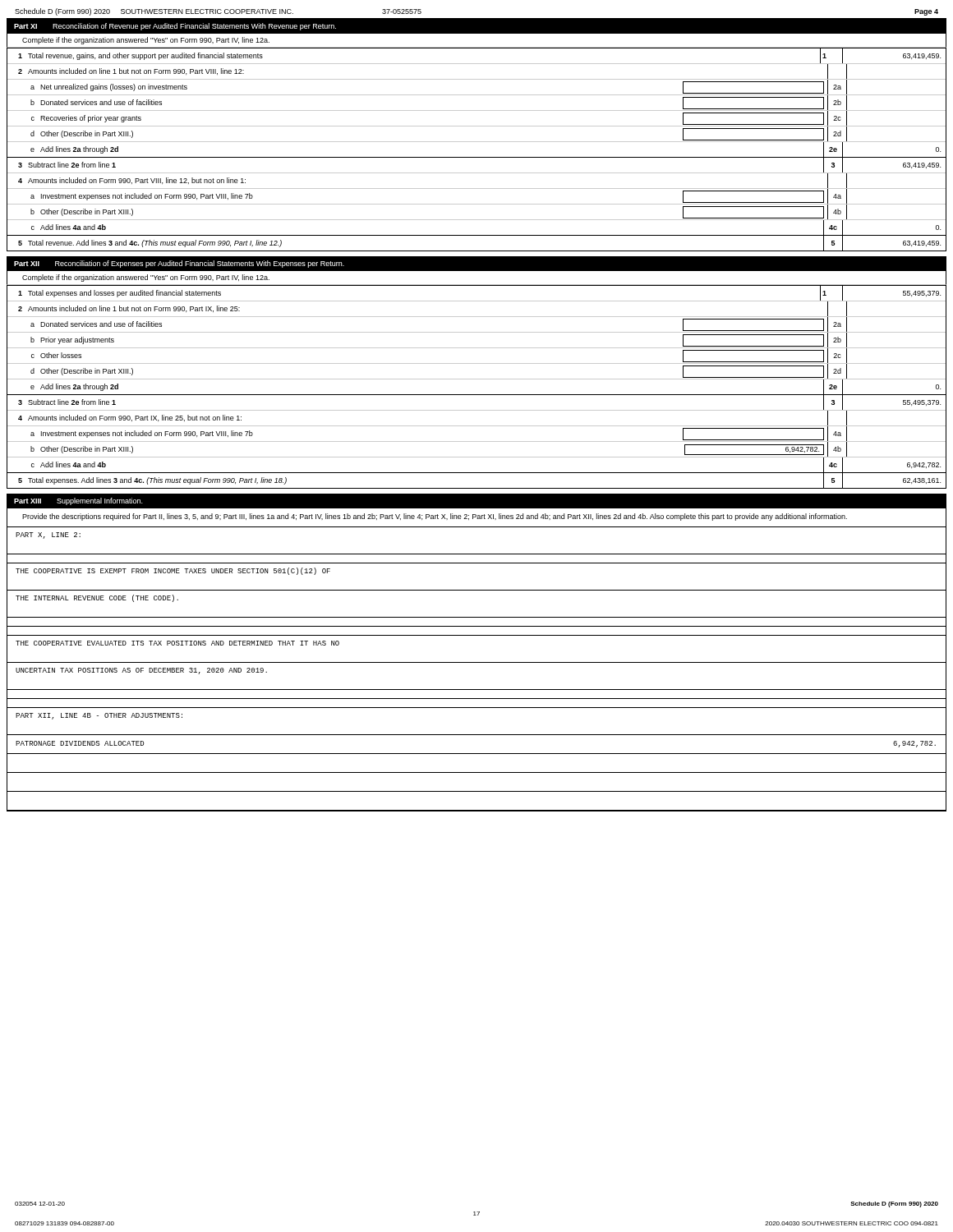
Task: Click on the section header containing "Part XII Reconciliation of"
Action: 476,264
